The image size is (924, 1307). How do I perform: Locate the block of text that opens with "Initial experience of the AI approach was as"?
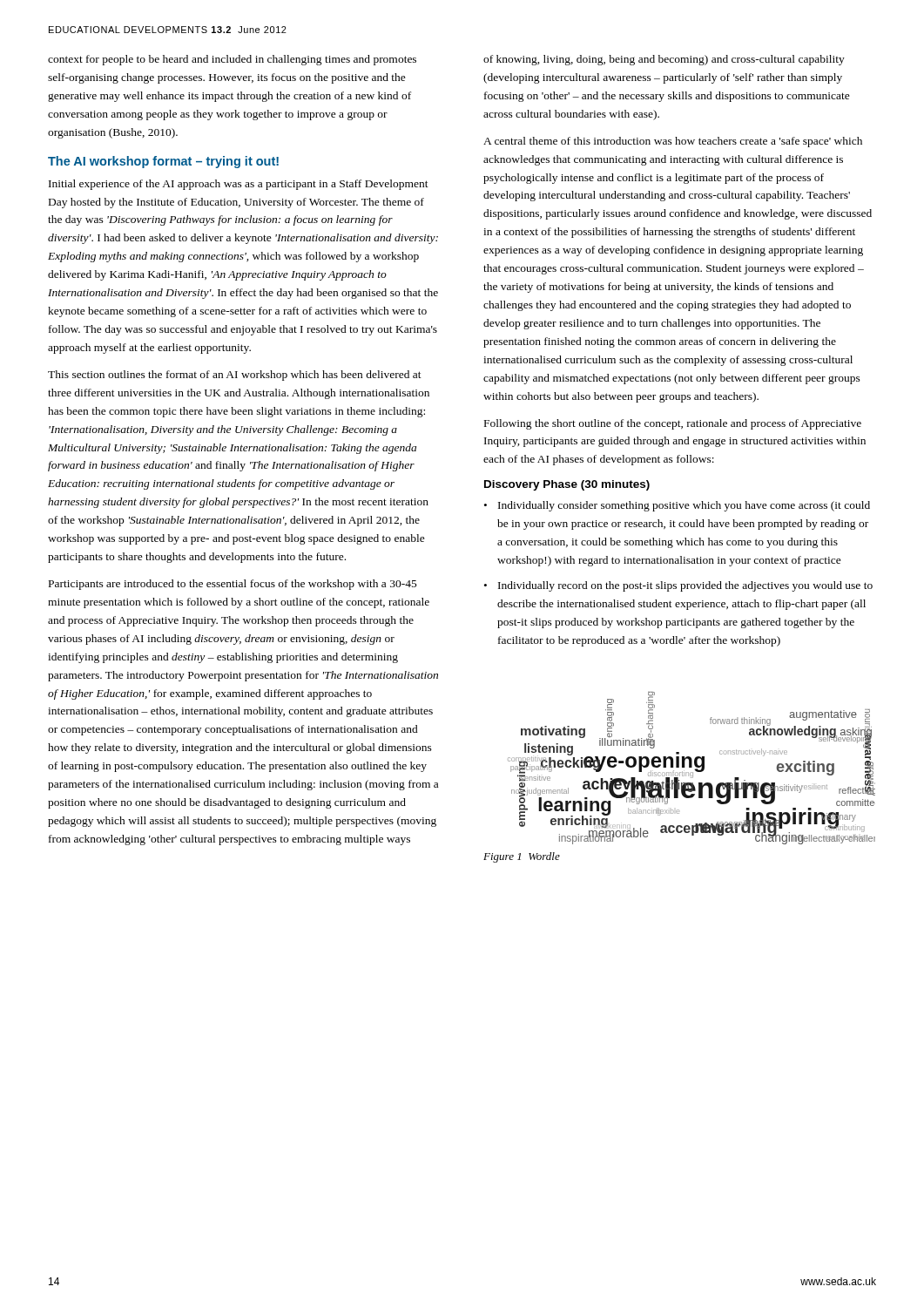pyautogui.click(x=243, y=265)
